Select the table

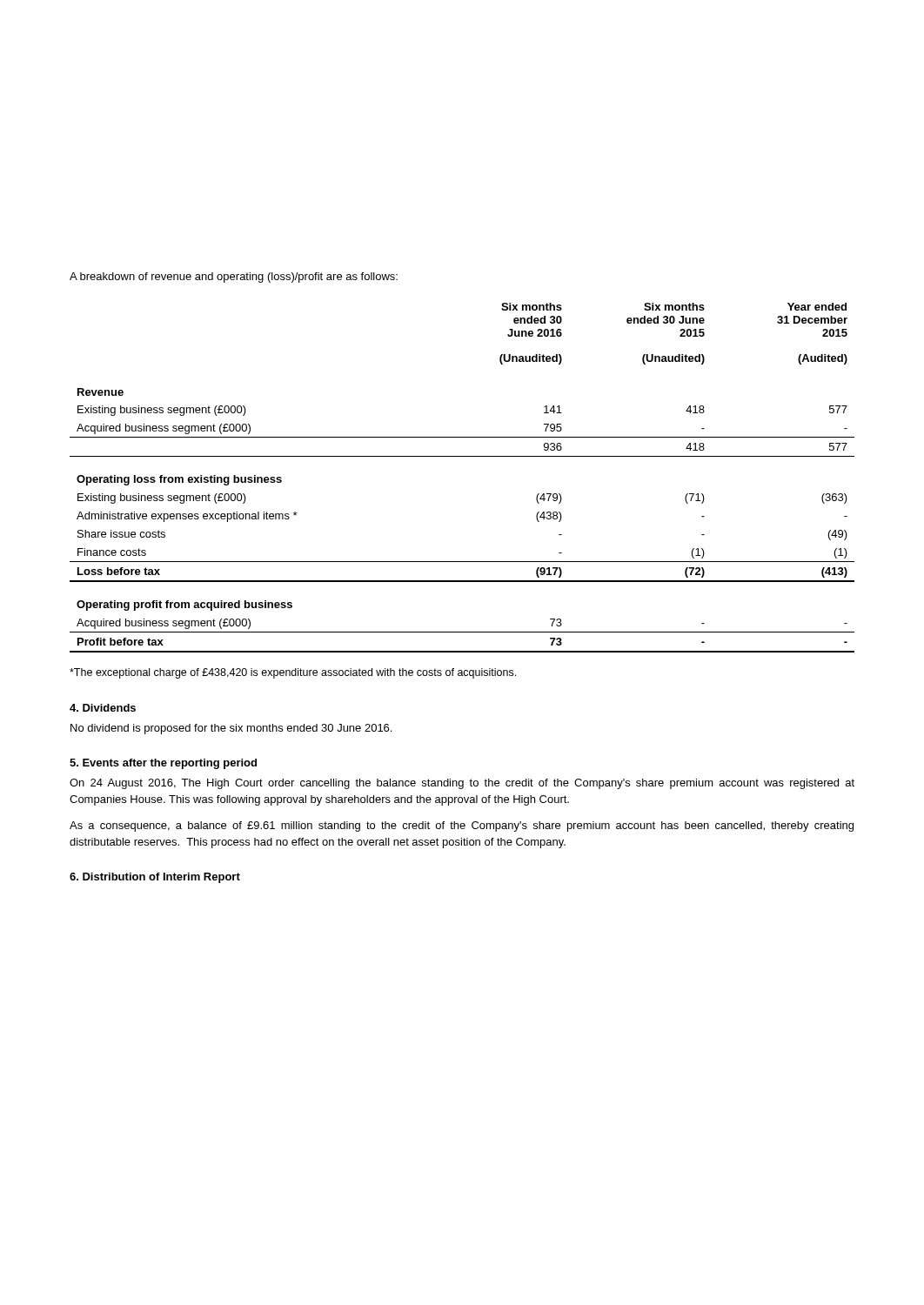(x=462, y=475)
